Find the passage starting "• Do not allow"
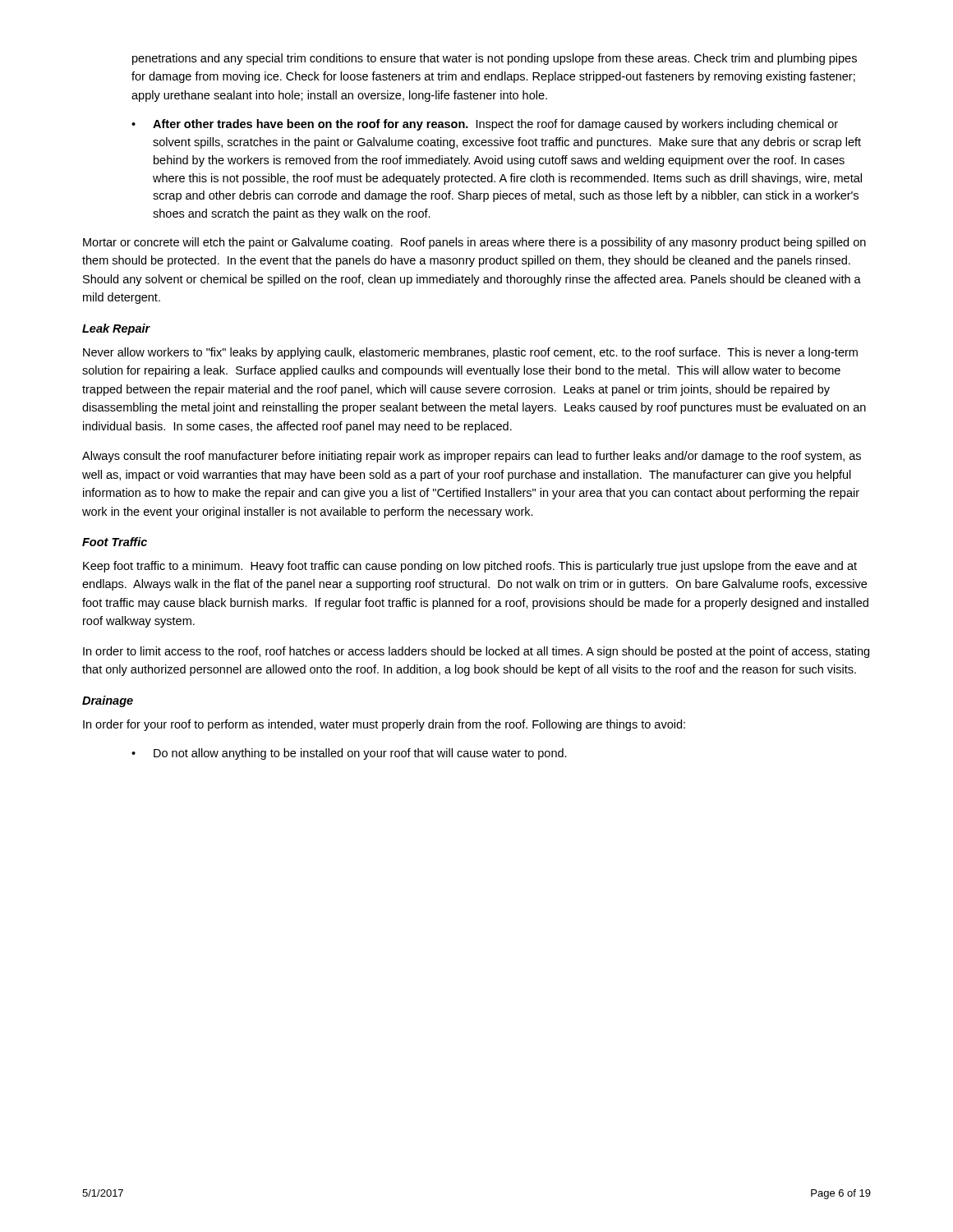This screenshot has width=953, height=1232. (x=501, y=754)
